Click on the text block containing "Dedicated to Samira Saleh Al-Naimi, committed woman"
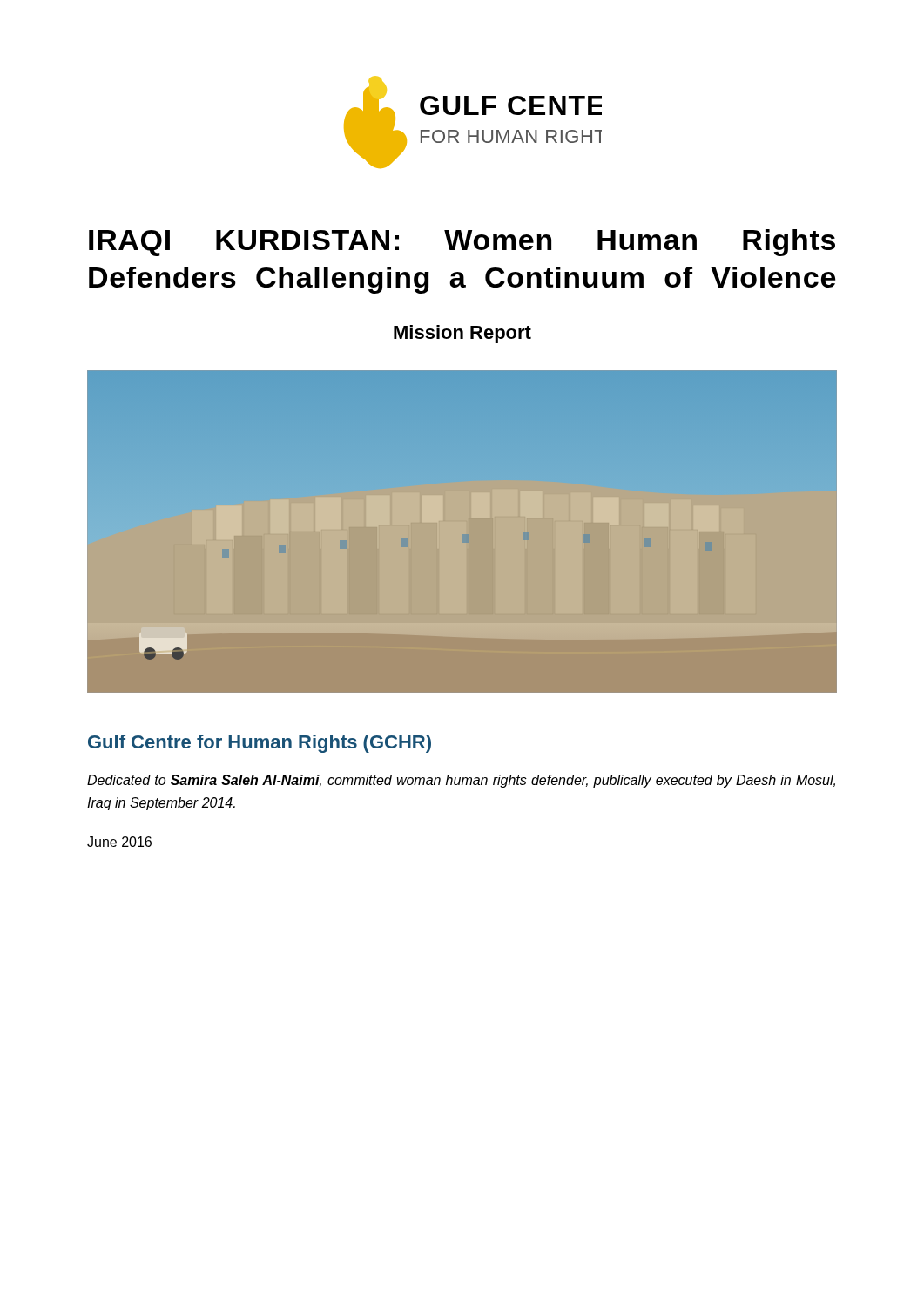 click(462, 791)
